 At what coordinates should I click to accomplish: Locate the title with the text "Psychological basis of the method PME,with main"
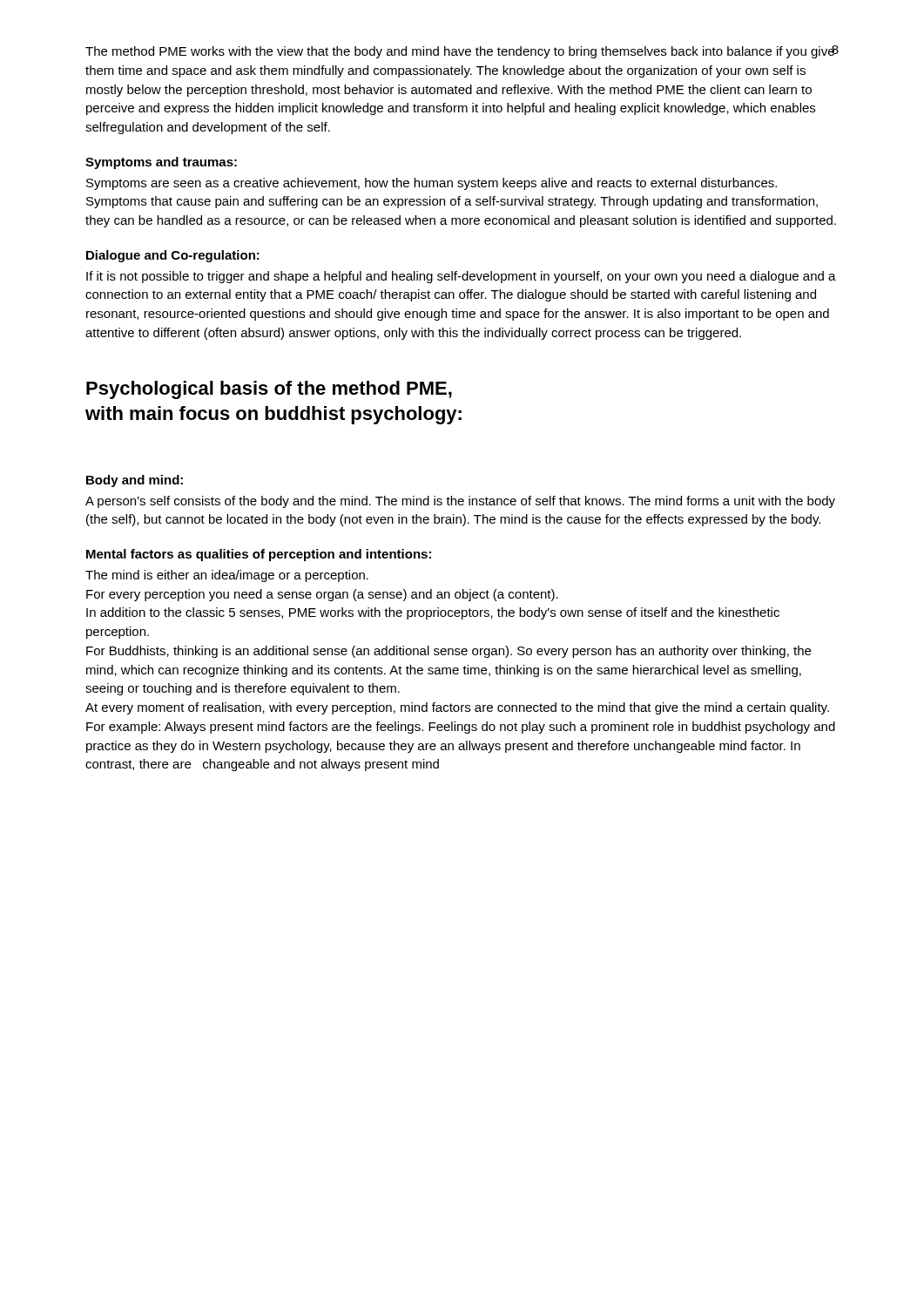coord(462,401)
